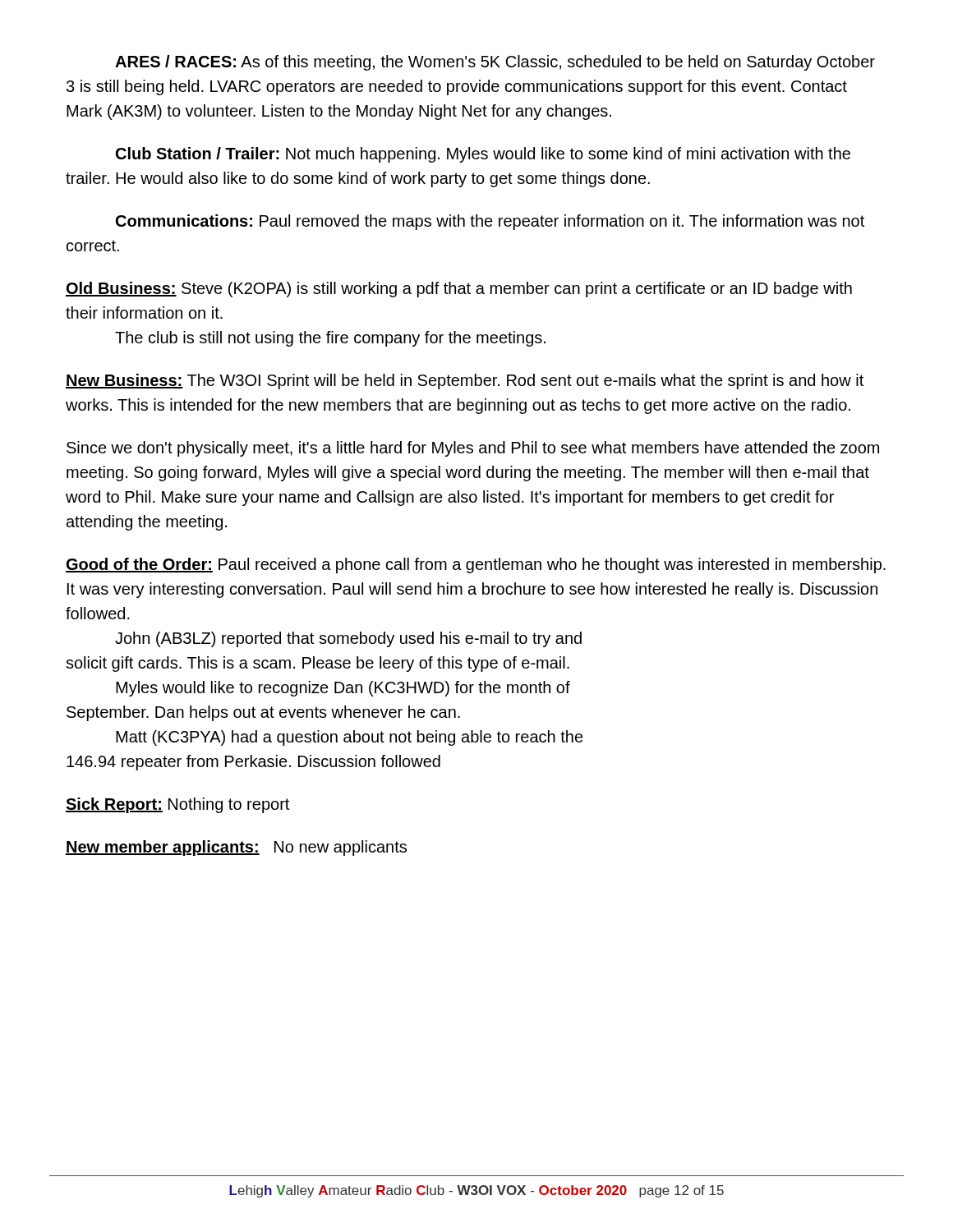Where is the passage that starts "New member applicants:"?
This screenshot has height=1232, width=953.
point(237,847)
